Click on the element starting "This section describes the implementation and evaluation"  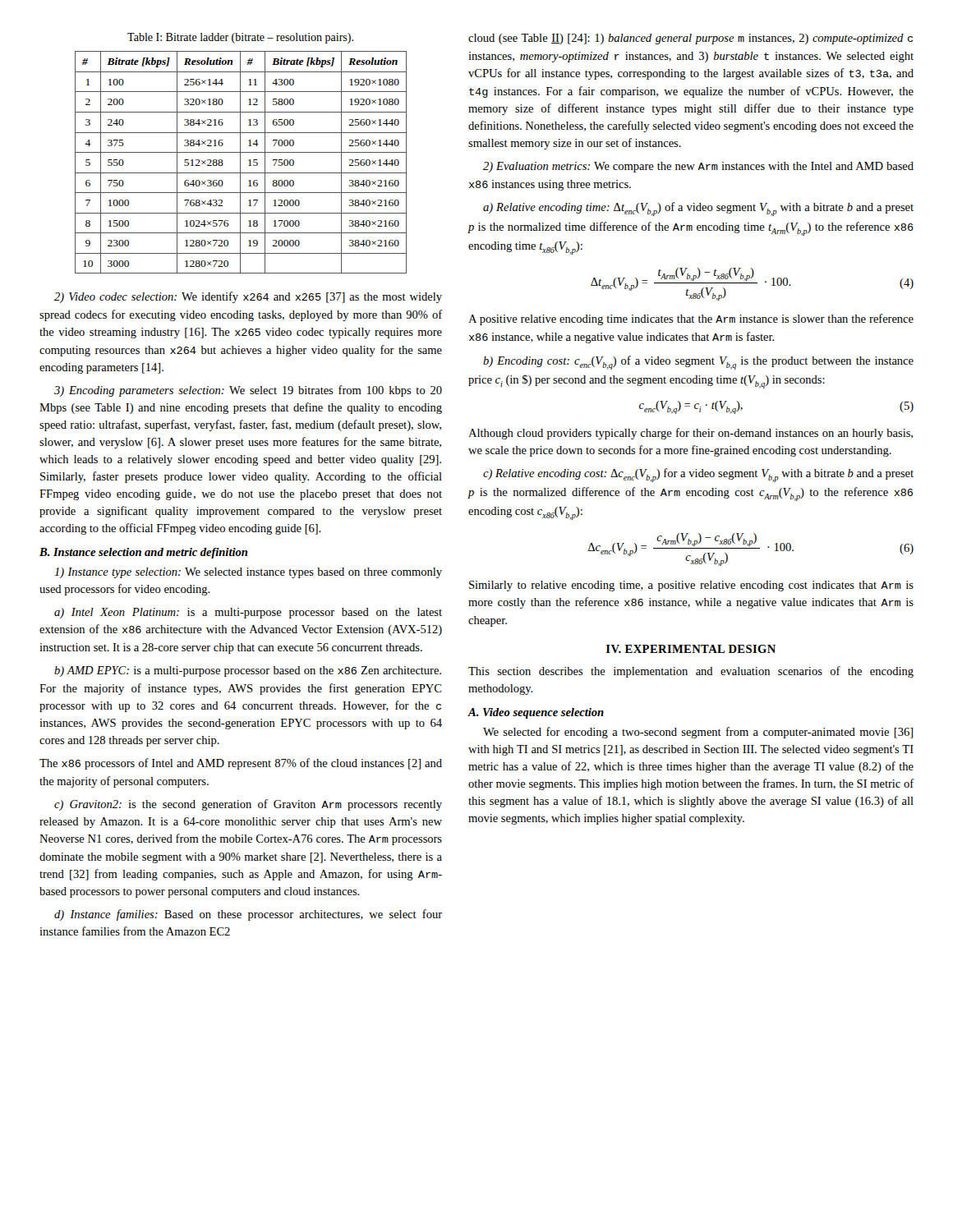(691, 680)
